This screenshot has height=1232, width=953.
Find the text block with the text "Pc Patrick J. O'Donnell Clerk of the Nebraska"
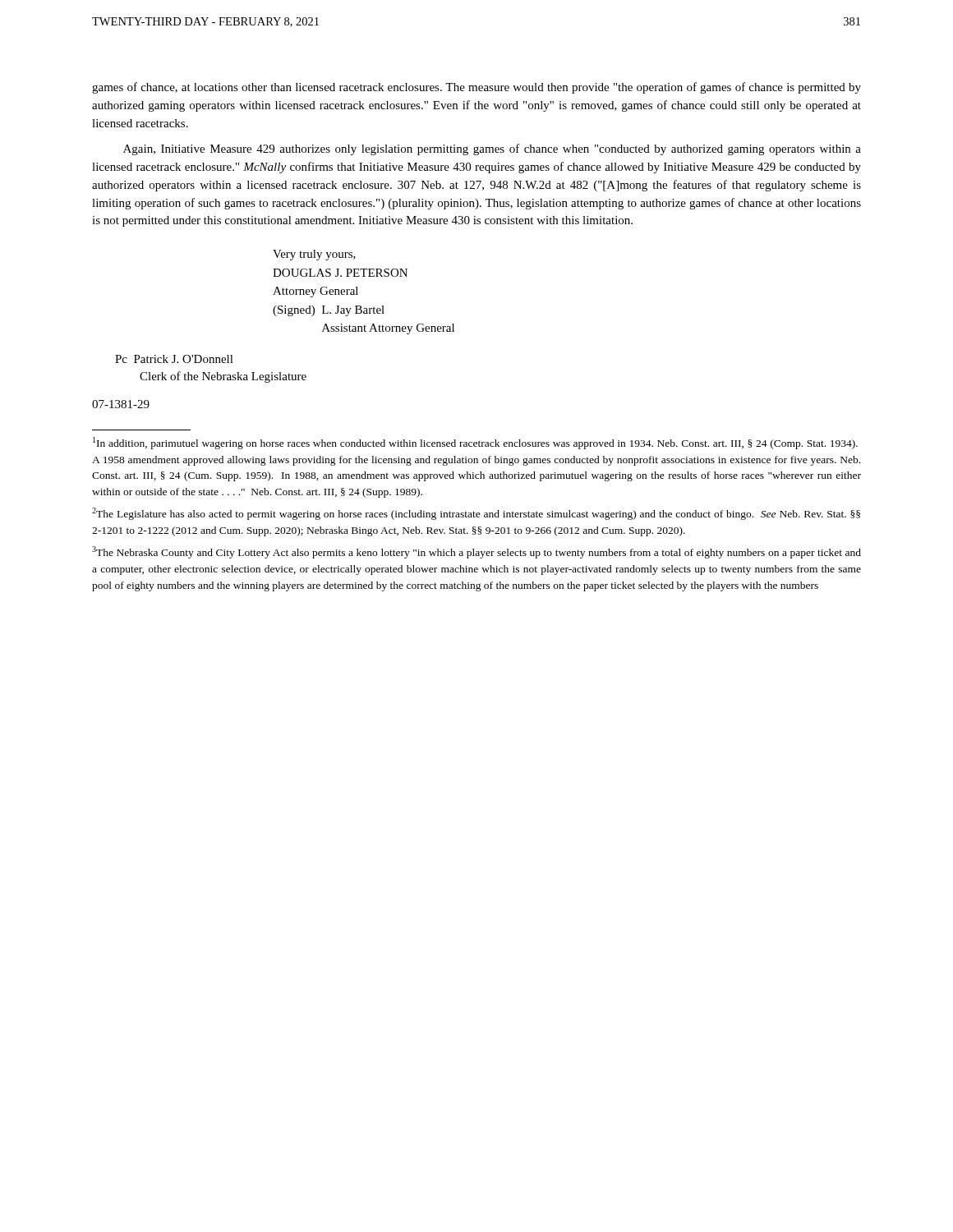coord(211,367)
